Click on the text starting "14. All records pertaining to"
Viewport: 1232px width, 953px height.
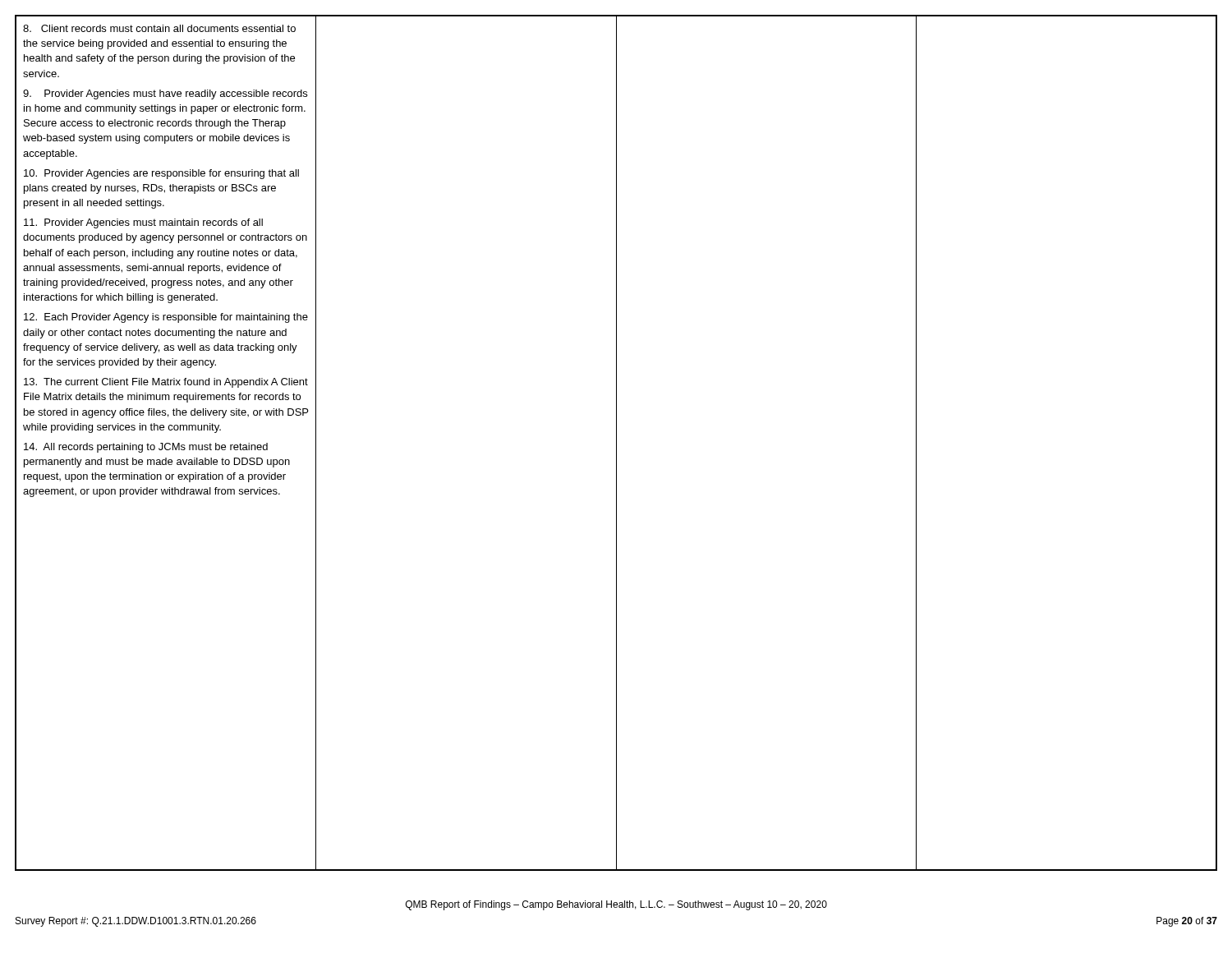157,469
